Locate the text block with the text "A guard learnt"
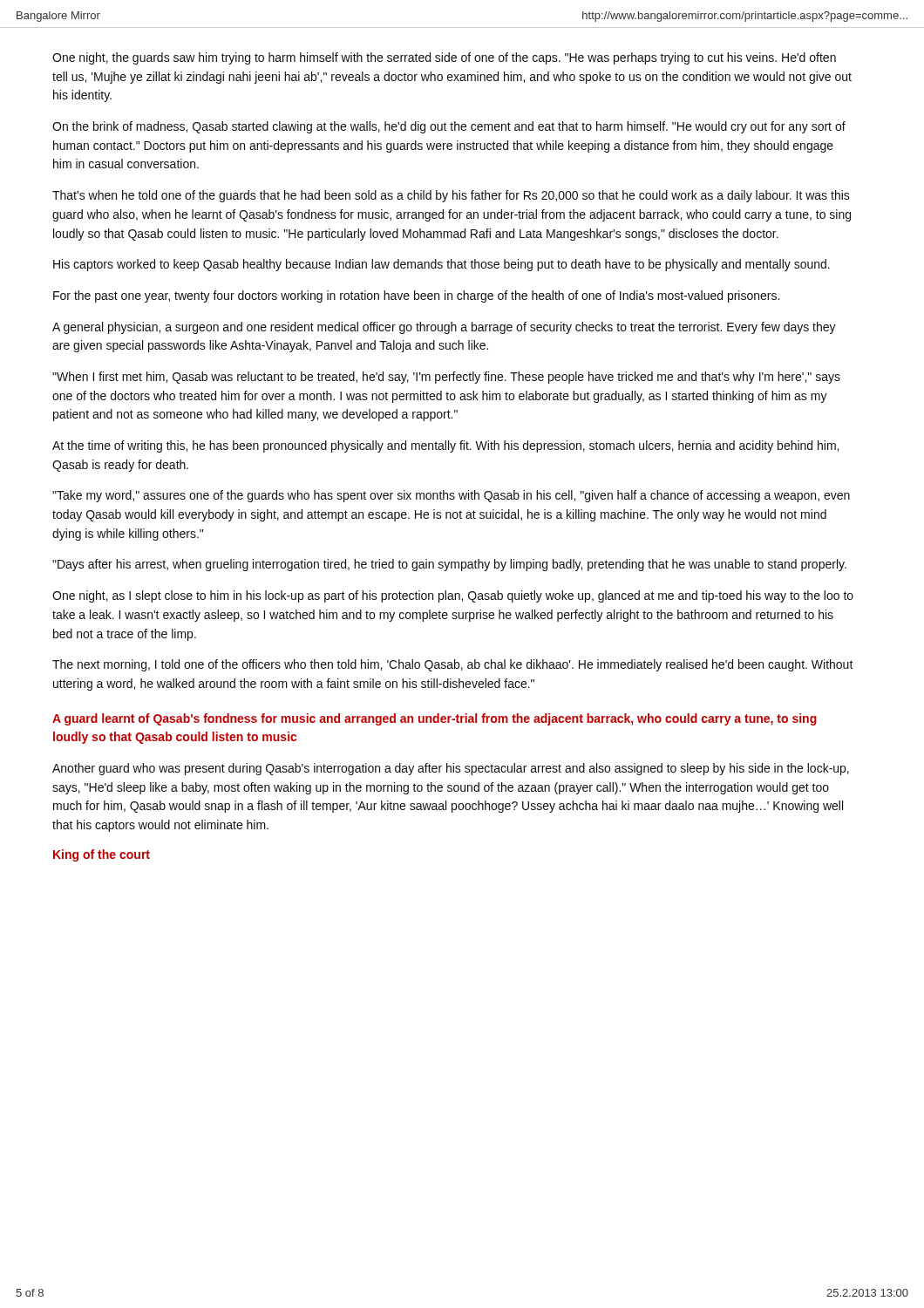 435,728
